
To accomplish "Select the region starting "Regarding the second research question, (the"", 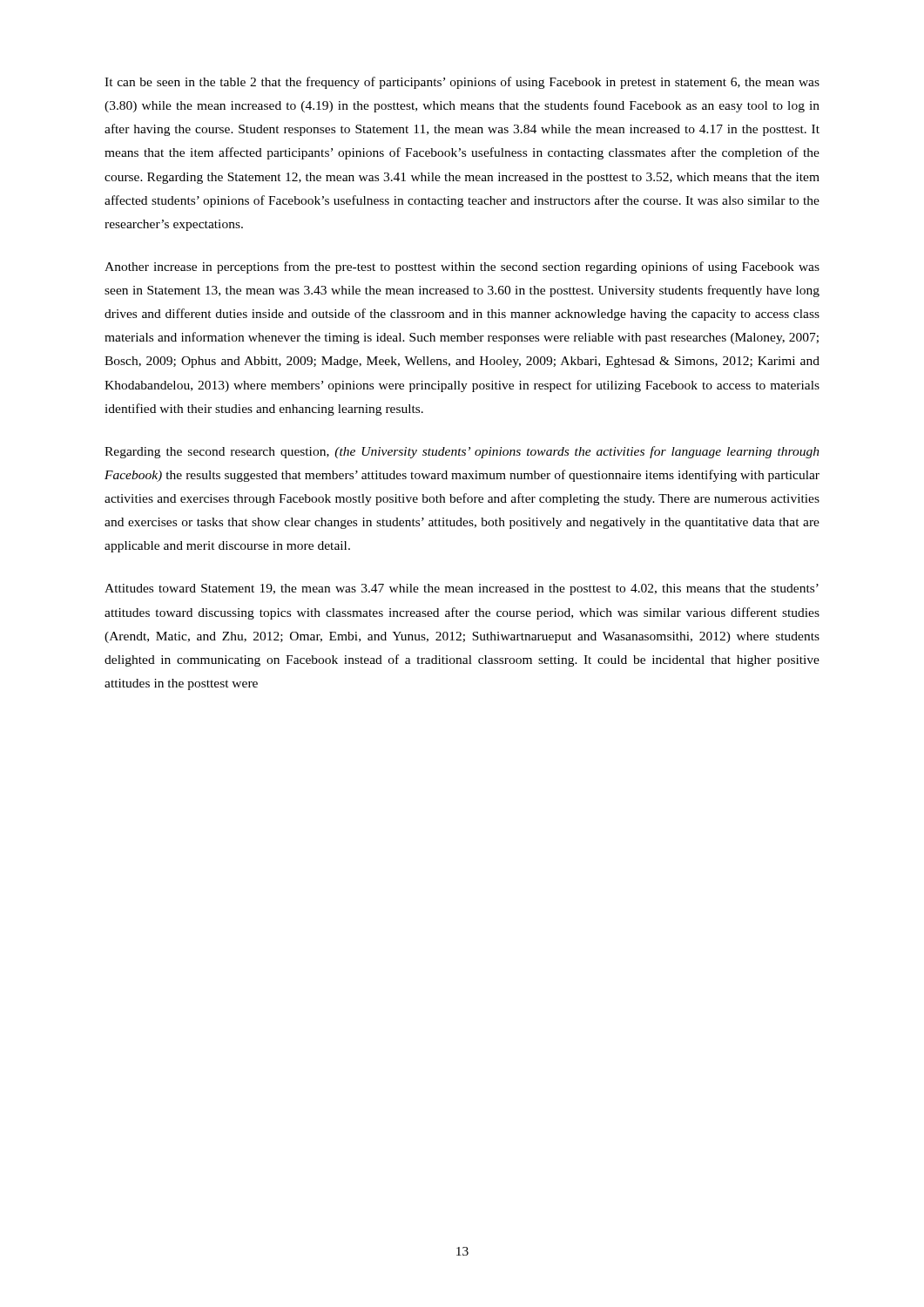I will [x=462, y=498].
